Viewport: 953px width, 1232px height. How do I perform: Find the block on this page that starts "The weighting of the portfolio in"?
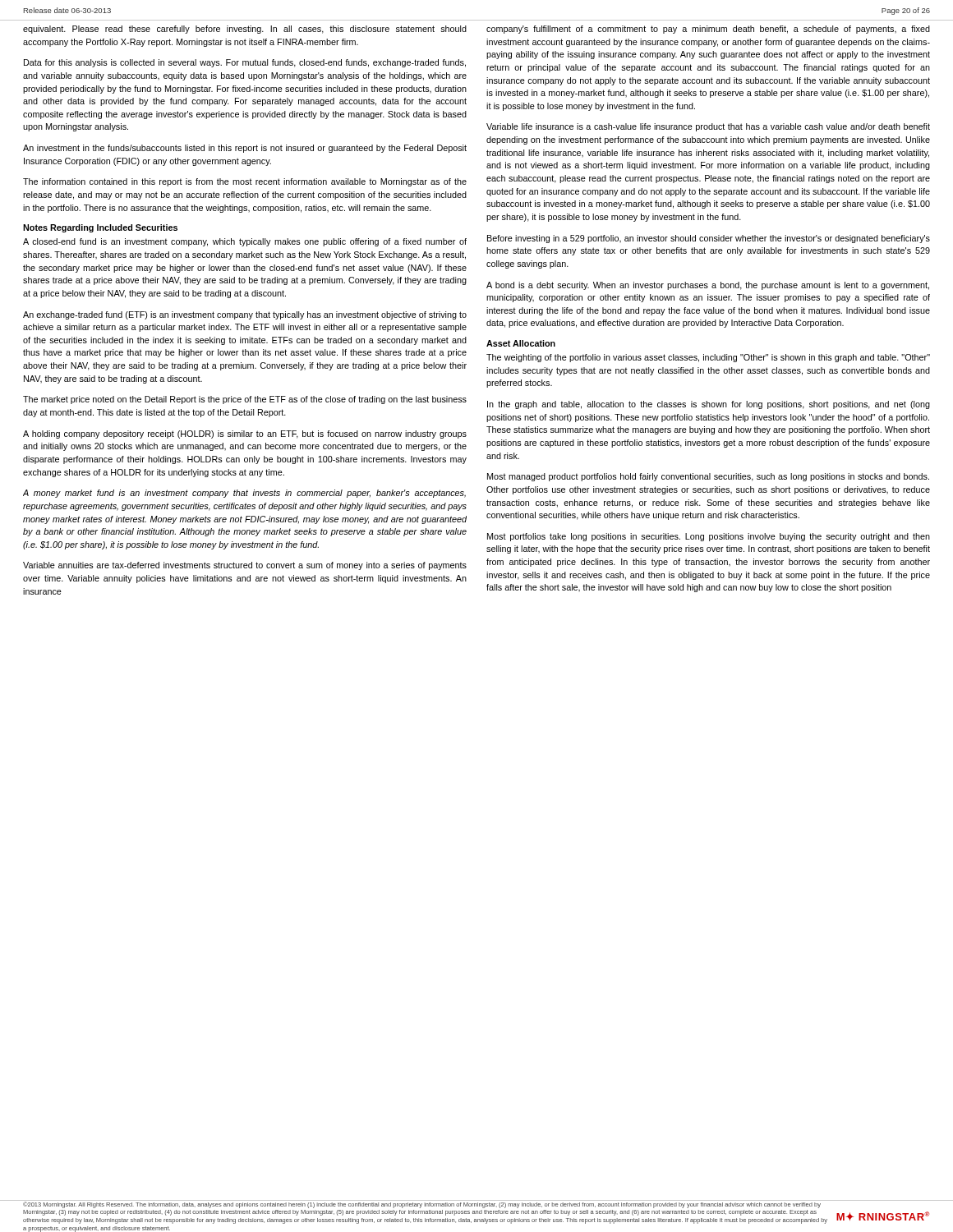pos(708,370)
